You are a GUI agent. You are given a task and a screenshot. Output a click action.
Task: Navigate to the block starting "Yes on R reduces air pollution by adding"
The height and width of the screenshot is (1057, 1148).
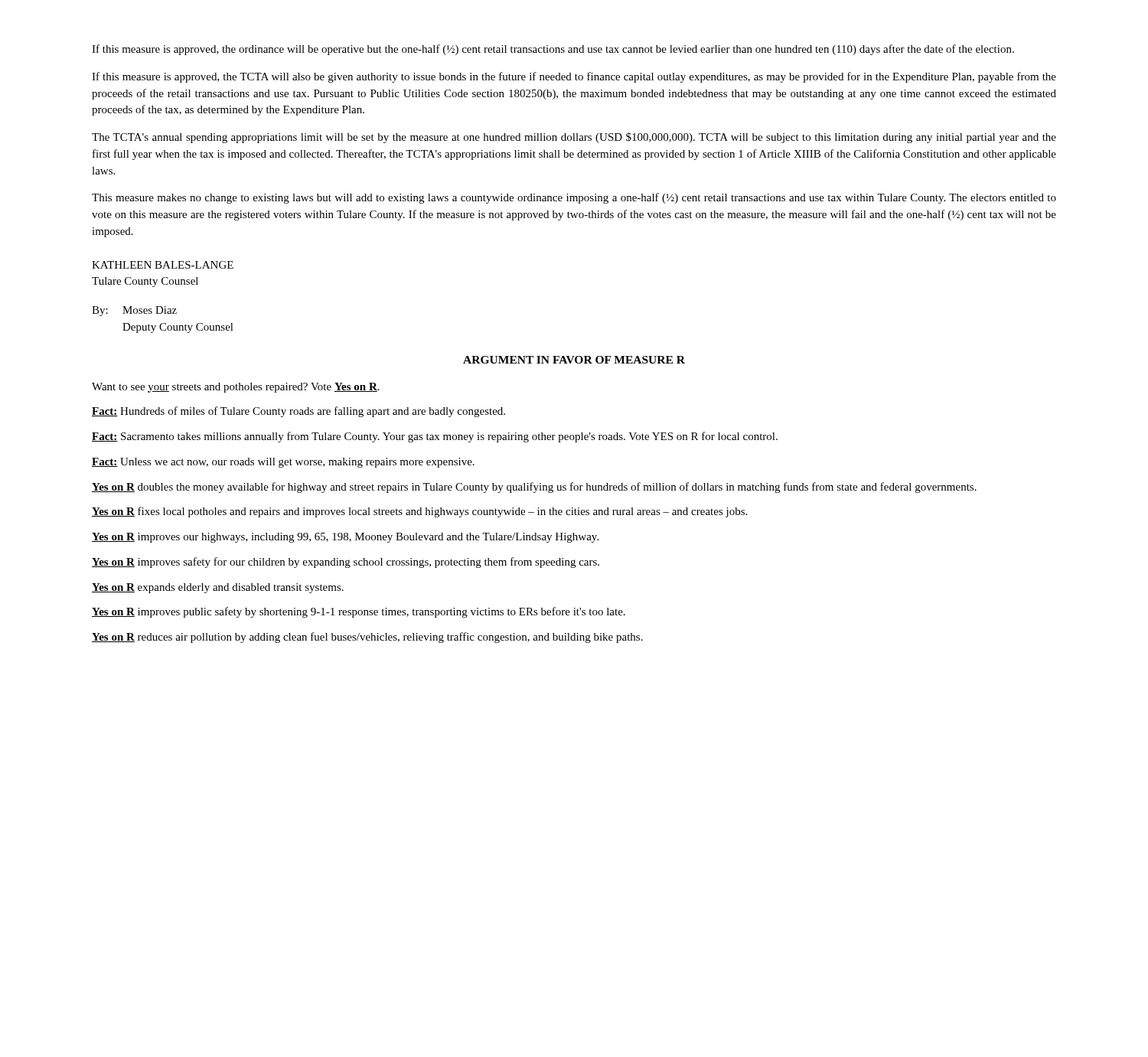click(368, 637)
